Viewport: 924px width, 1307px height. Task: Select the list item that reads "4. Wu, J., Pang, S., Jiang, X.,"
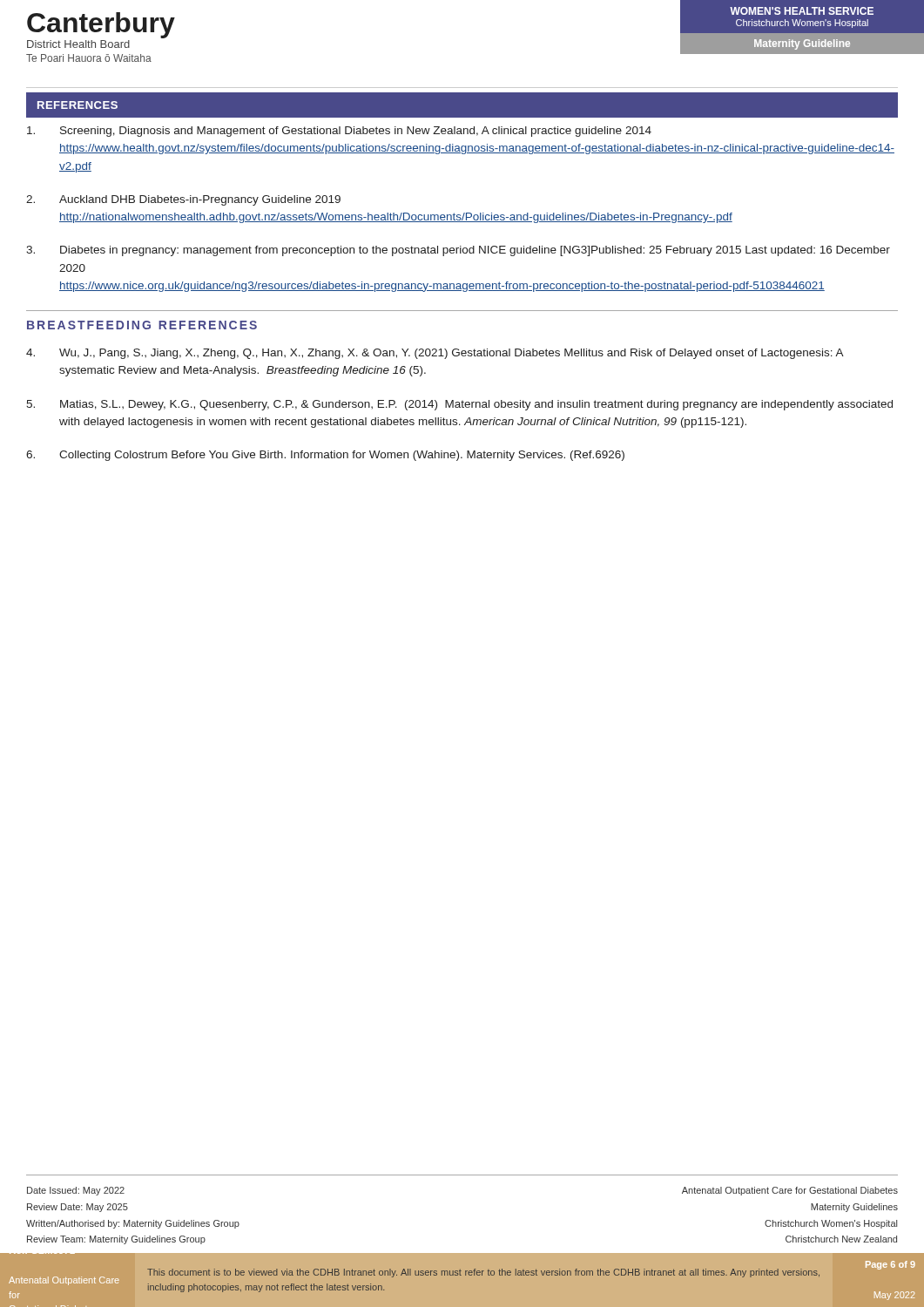(x=462, y=362)
